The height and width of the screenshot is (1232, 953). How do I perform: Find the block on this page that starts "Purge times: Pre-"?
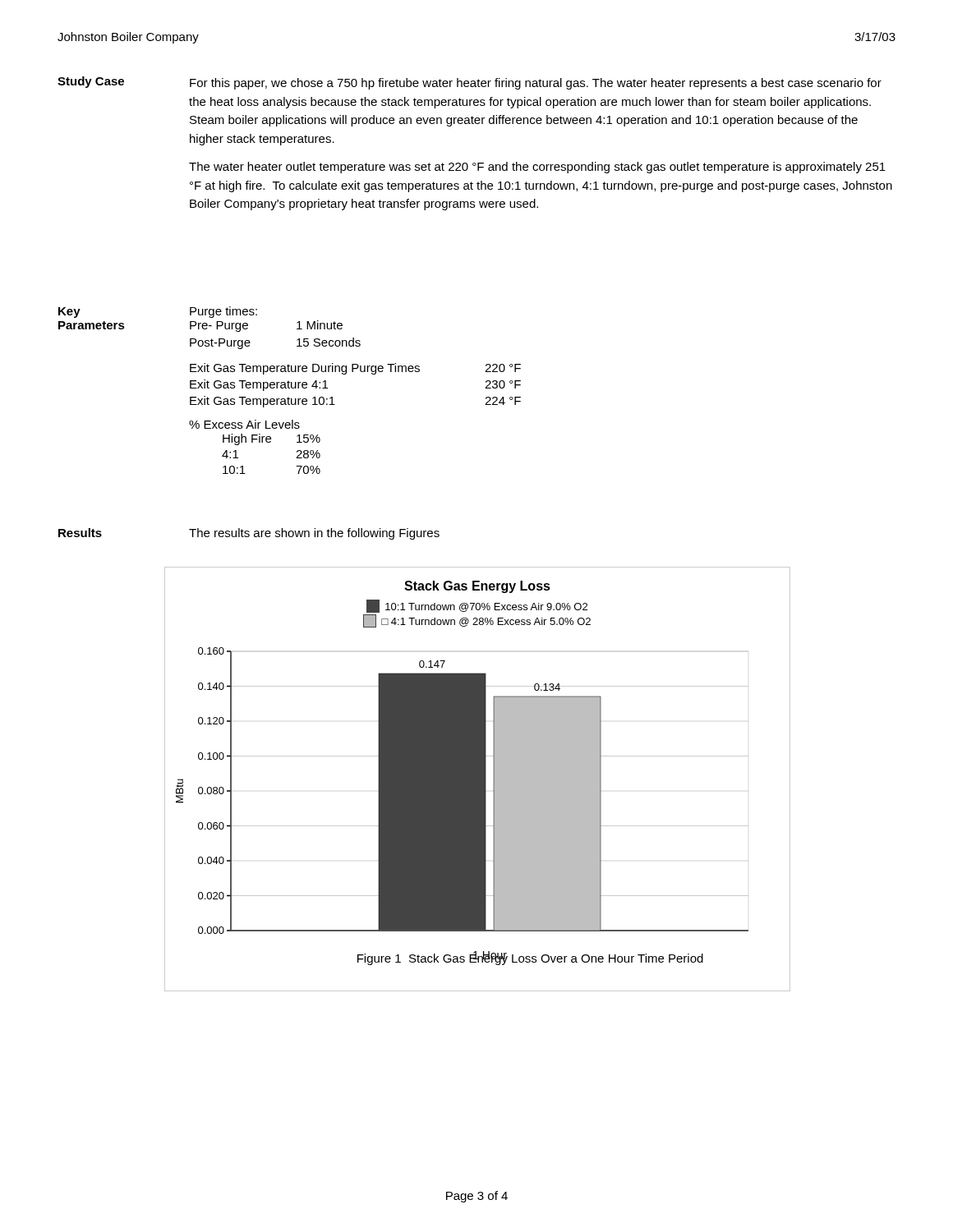point(223,312)
